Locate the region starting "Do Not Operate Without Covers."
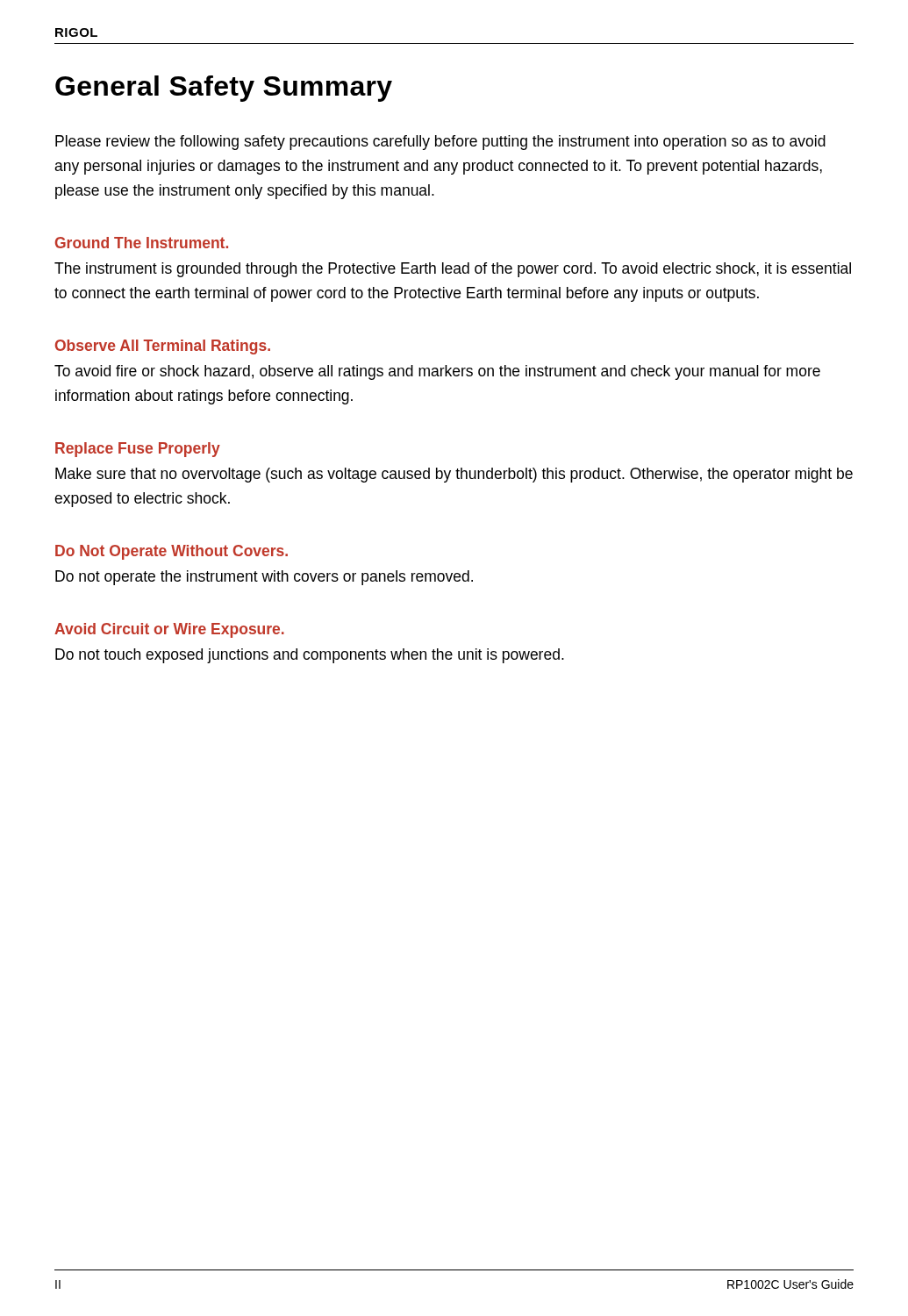The image size is (908, 1316). click(x=172, y=551)
